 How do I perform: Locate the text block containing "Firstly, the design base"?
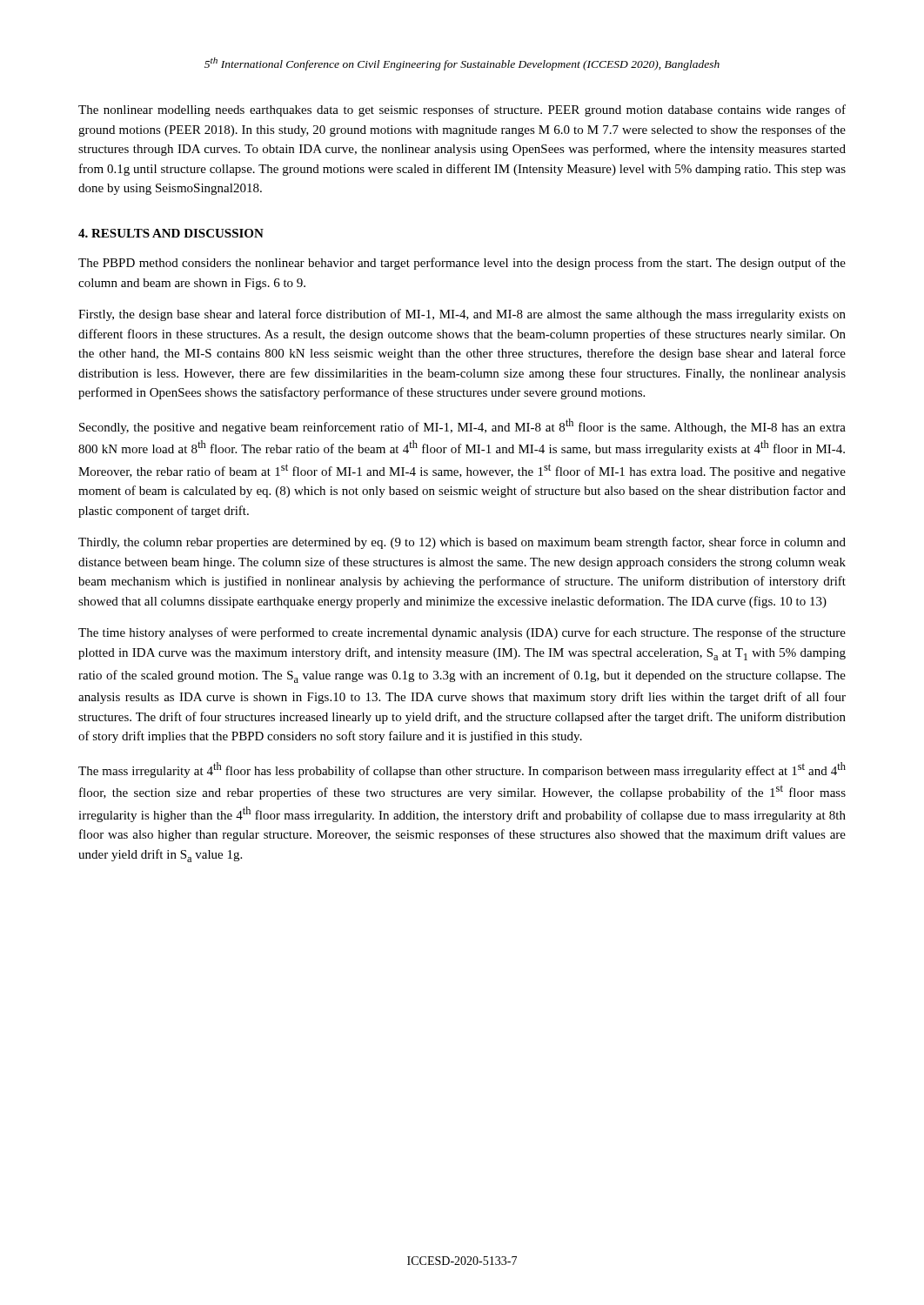point(462,353)
